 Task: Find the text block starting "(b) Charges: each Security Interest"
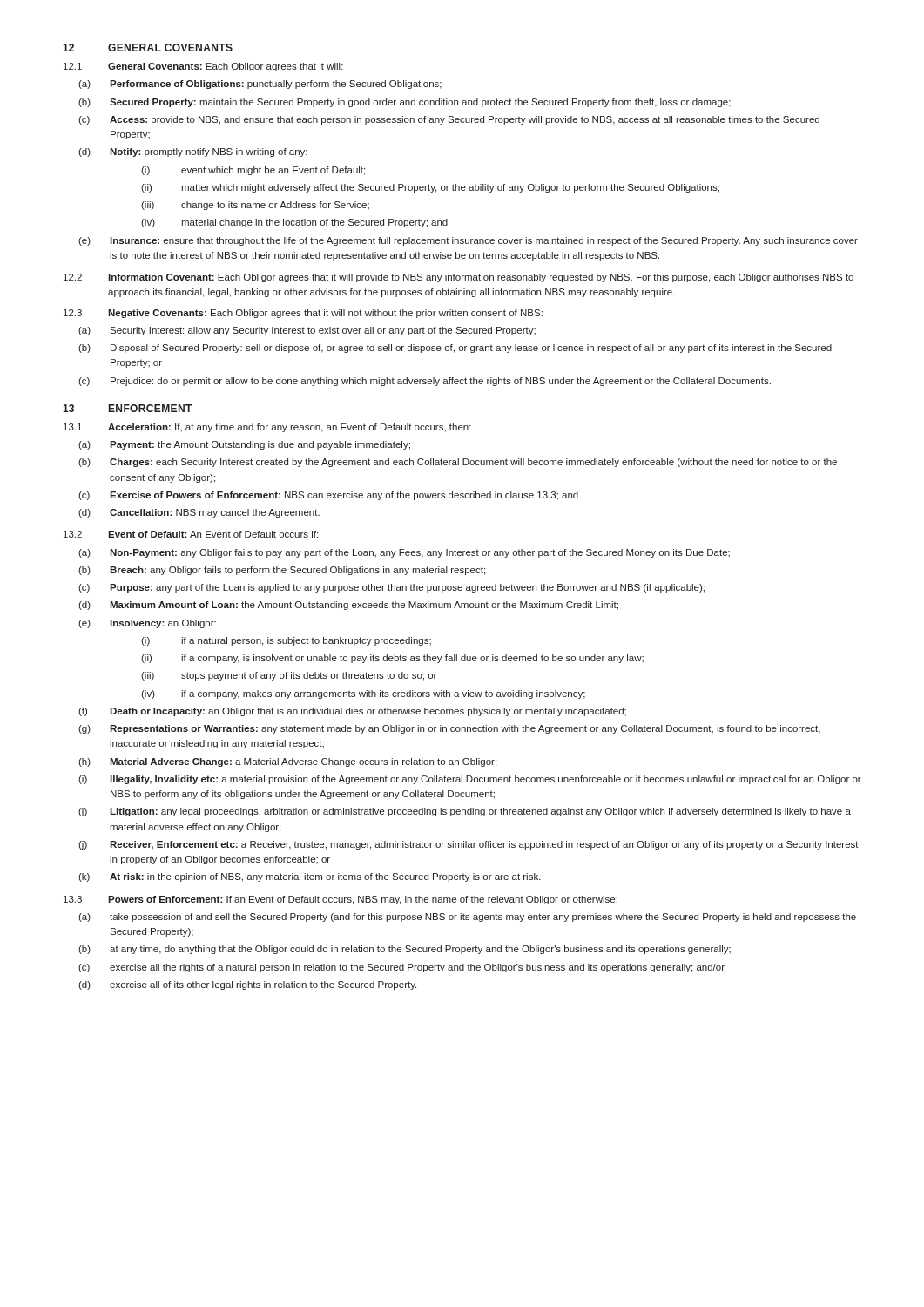[462, 470]
